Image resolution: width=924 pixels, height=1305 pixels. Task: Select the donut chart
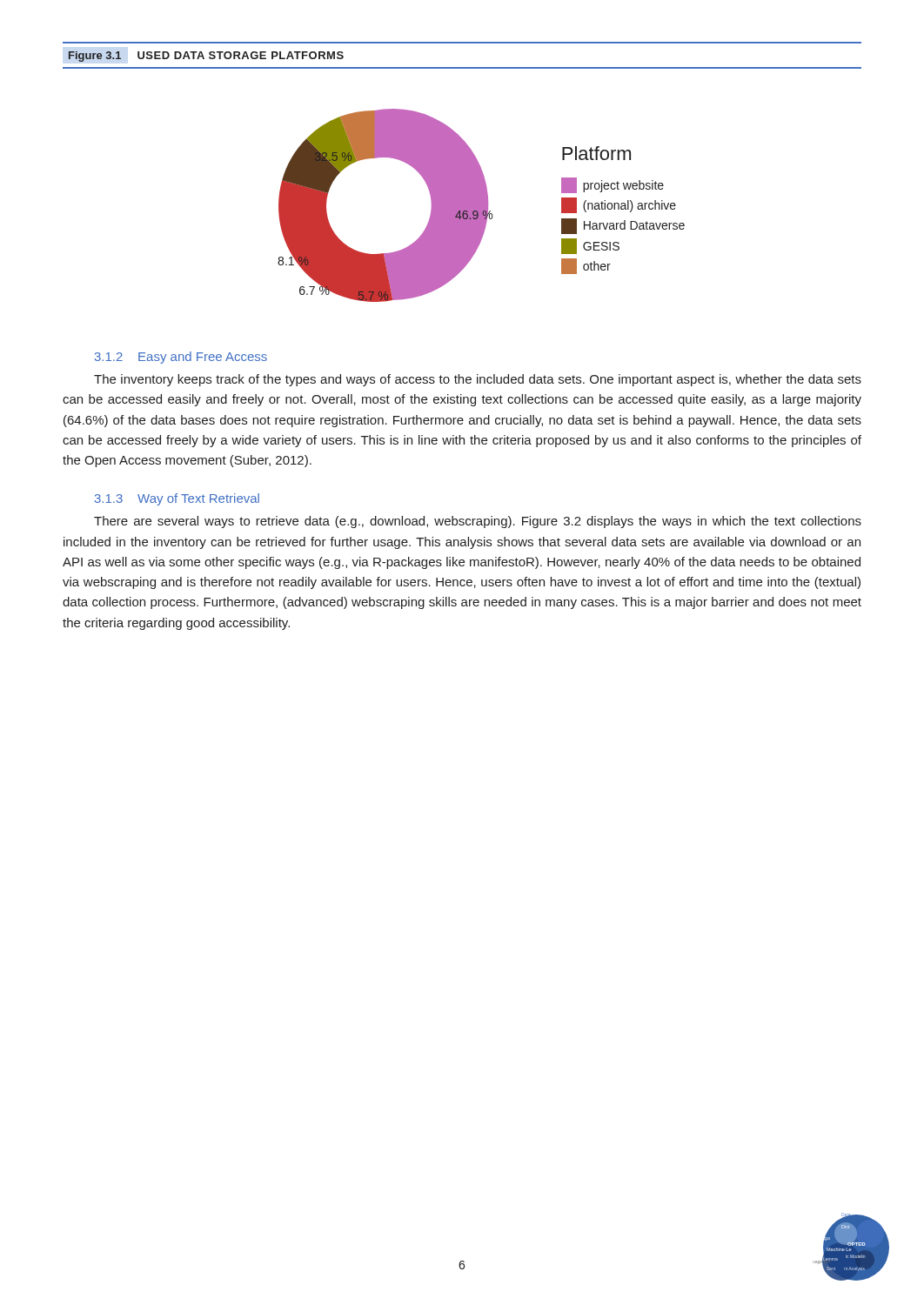(x=462, y=206)
